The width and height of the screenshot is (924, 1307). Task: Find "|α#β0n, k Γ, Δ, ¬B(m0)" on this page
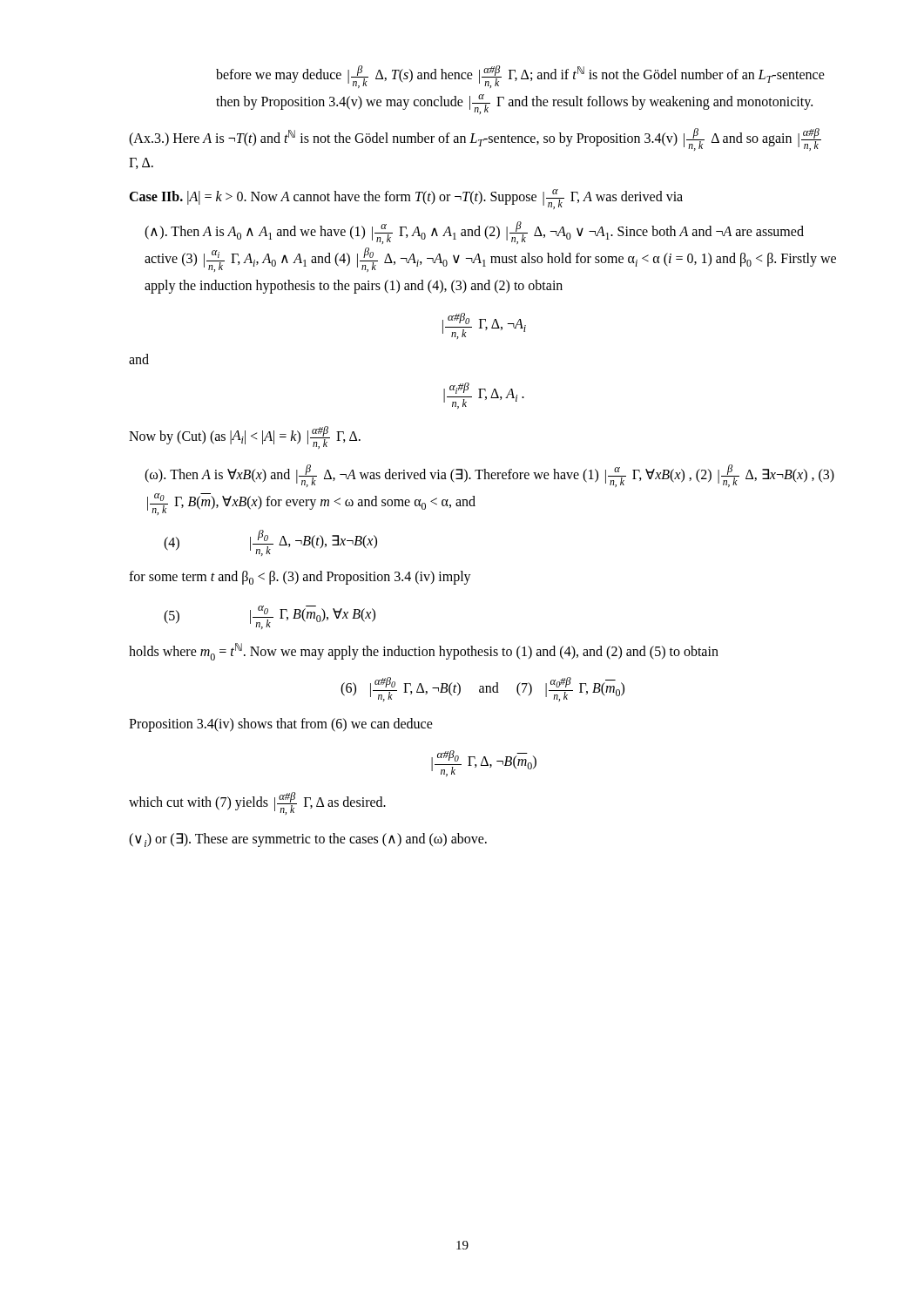pos(484,763)
